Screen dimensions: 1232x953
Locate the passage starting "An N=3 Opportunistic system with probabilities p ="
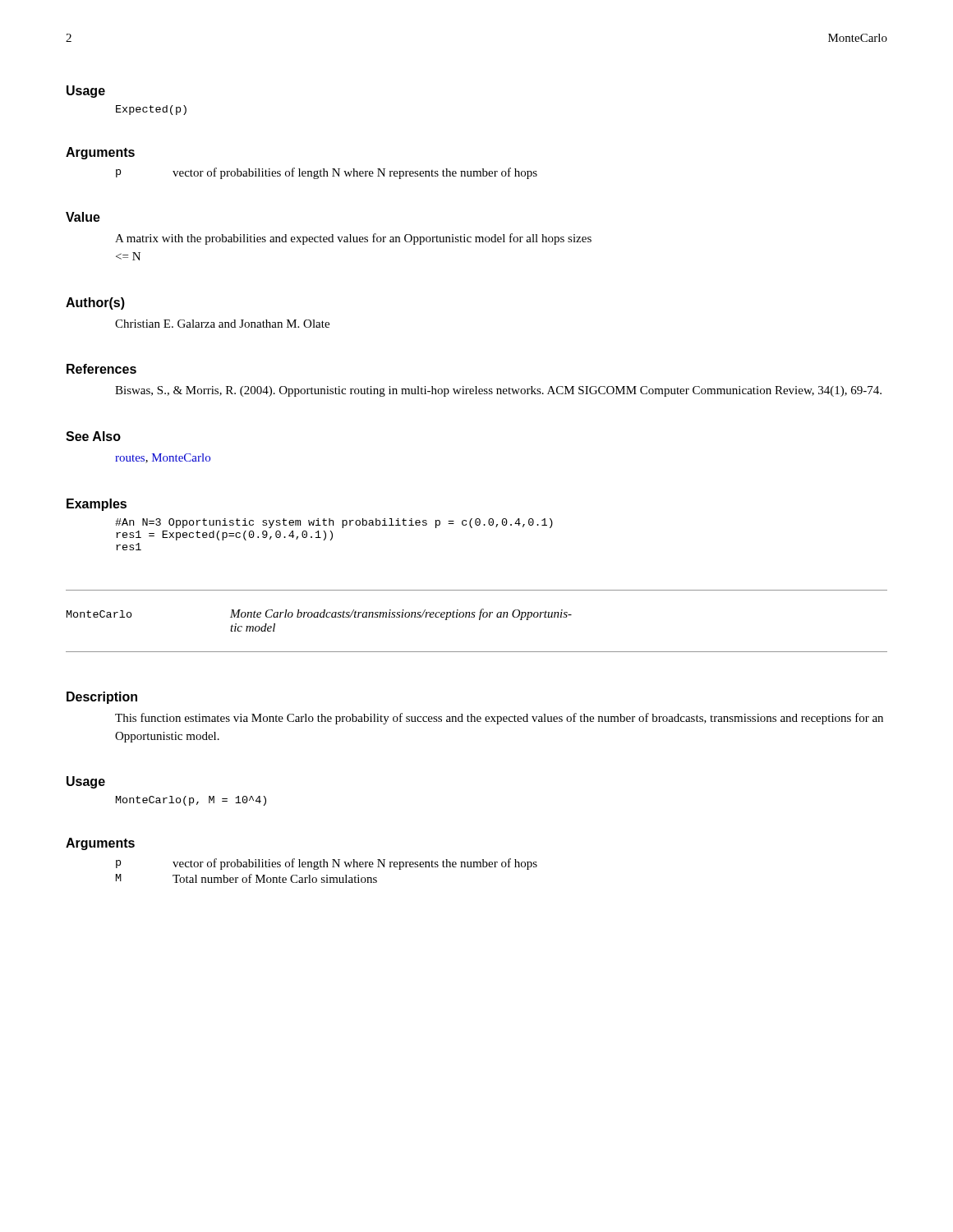[335, 535]
